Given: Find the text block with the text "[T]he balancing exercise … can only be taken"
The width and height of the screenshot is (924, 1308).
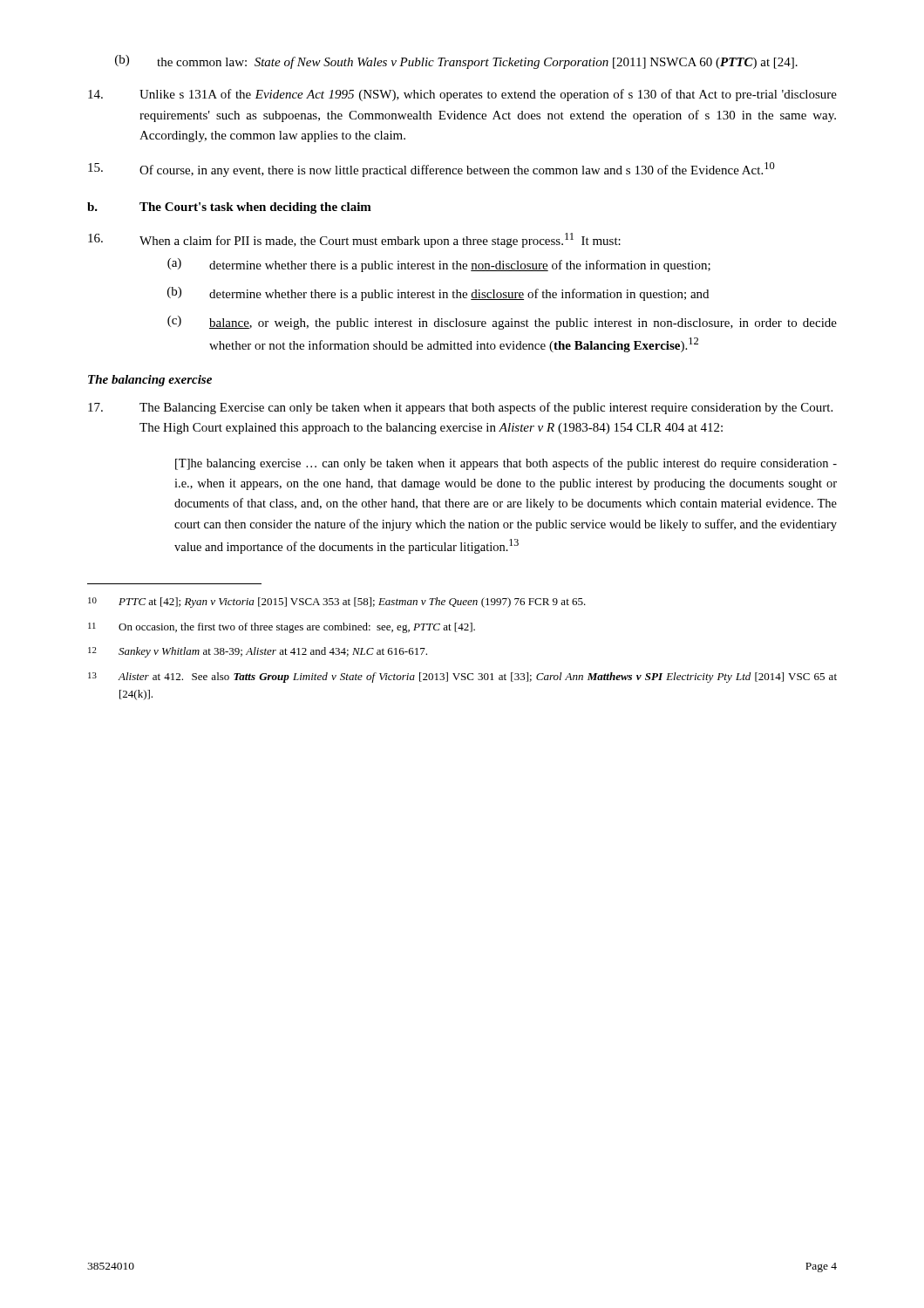Looking at the screenshot, I should (x=506, y=505).
